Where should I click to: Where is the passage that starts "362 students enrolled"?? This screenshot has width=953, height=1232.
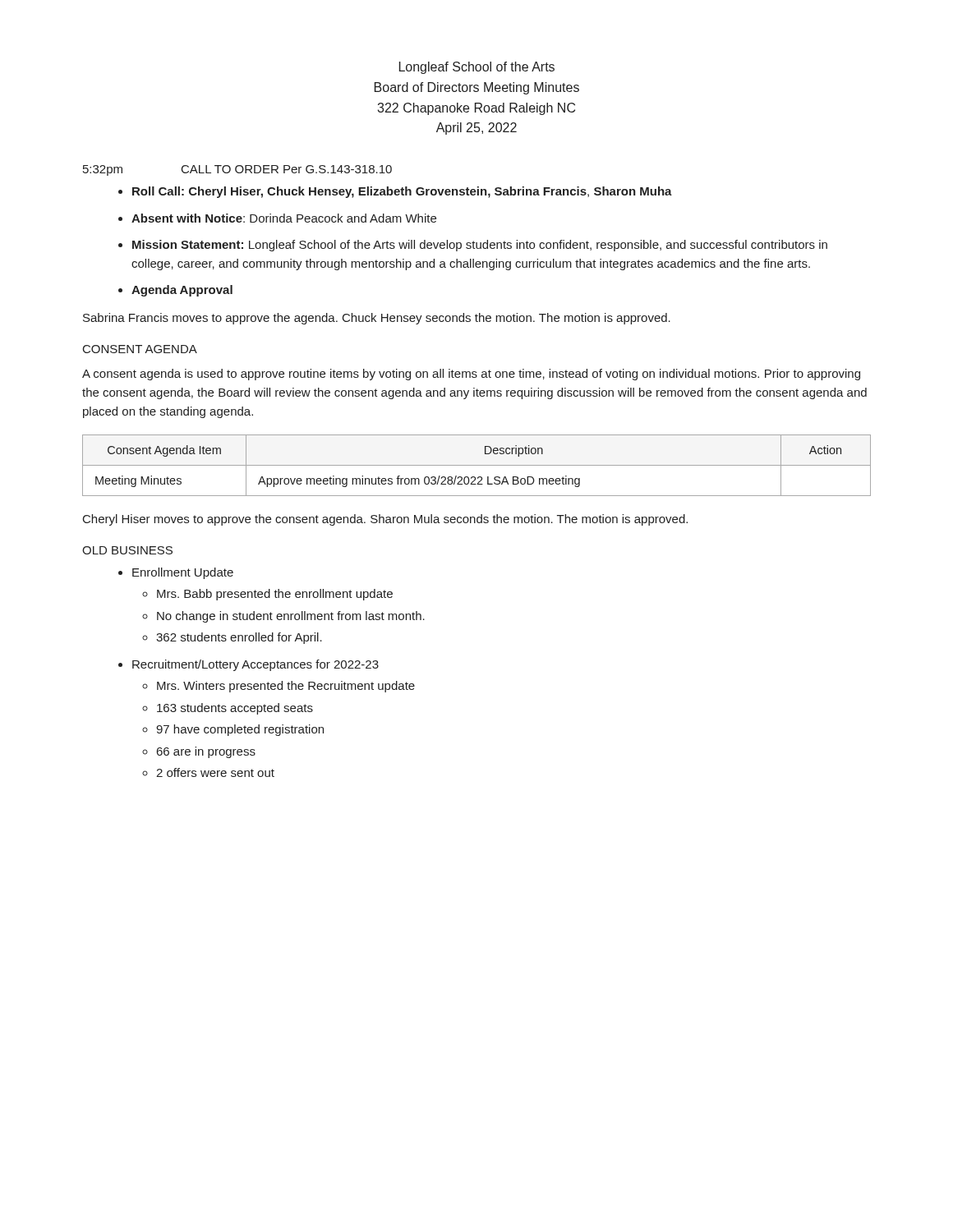pyautogui.click(x=239, y=637)
